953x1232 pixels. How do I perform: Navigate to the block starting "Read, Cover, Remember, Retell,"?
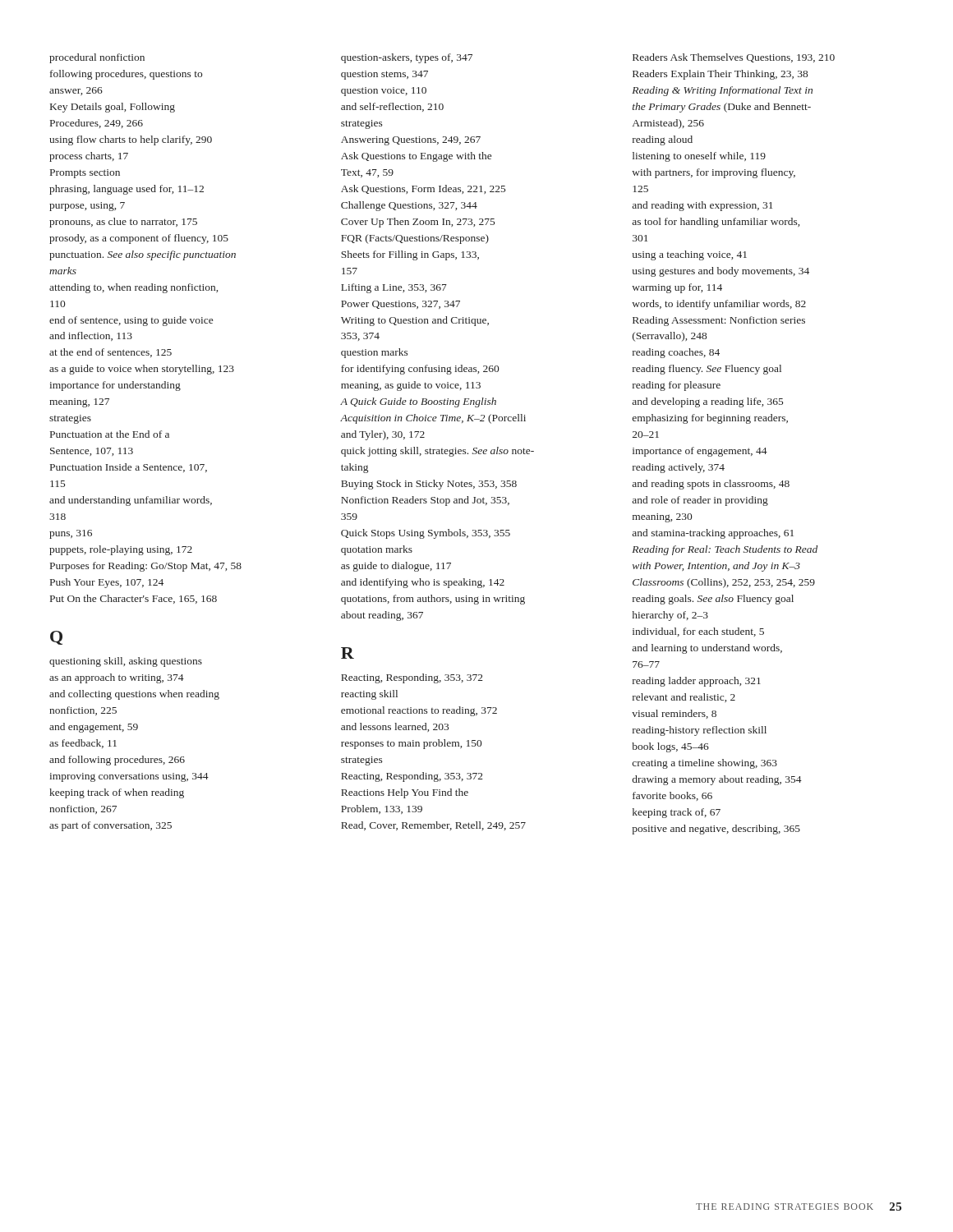point(476,826)
